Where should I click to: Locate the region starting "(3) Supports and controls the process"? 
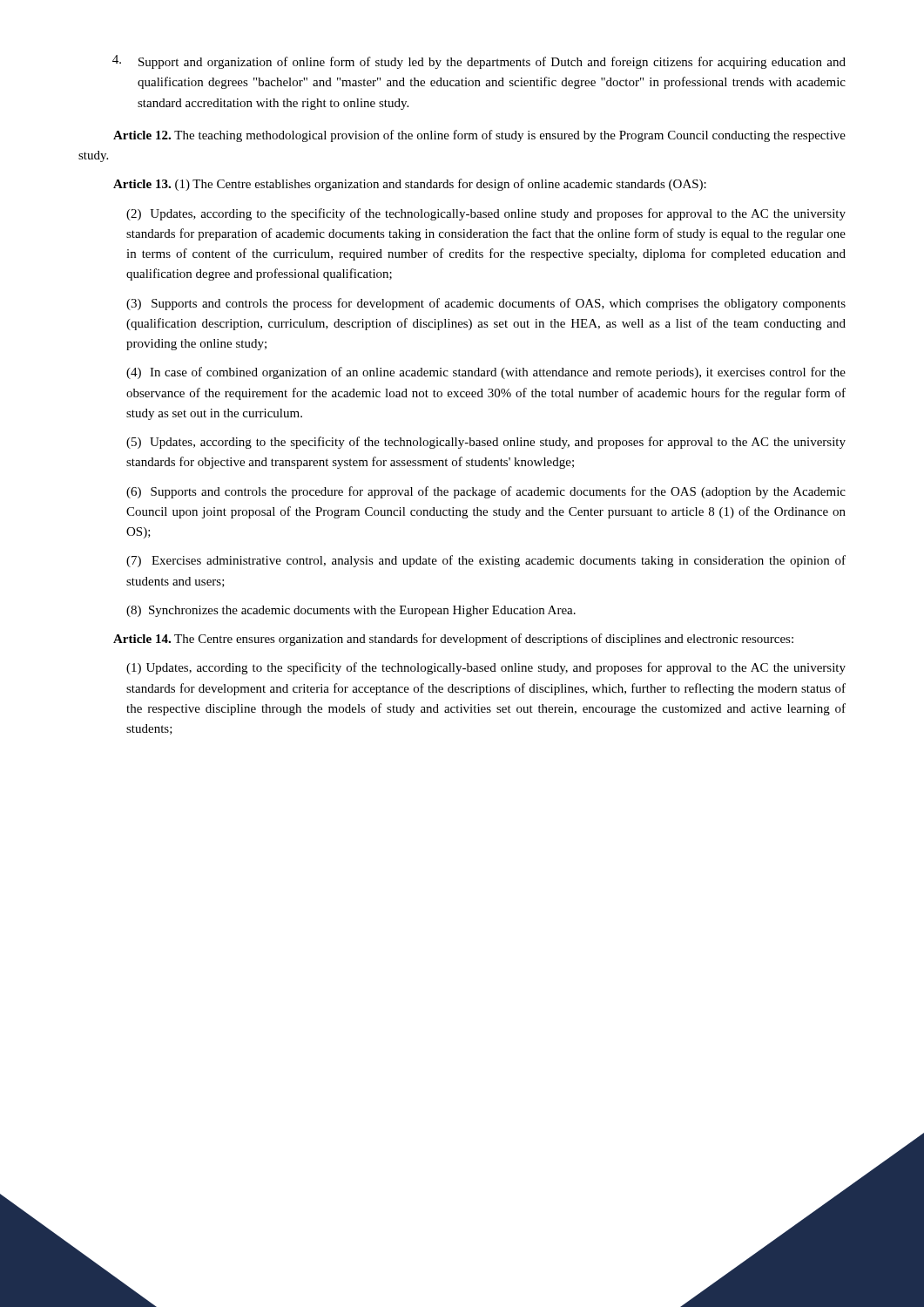tap(486, 323)
